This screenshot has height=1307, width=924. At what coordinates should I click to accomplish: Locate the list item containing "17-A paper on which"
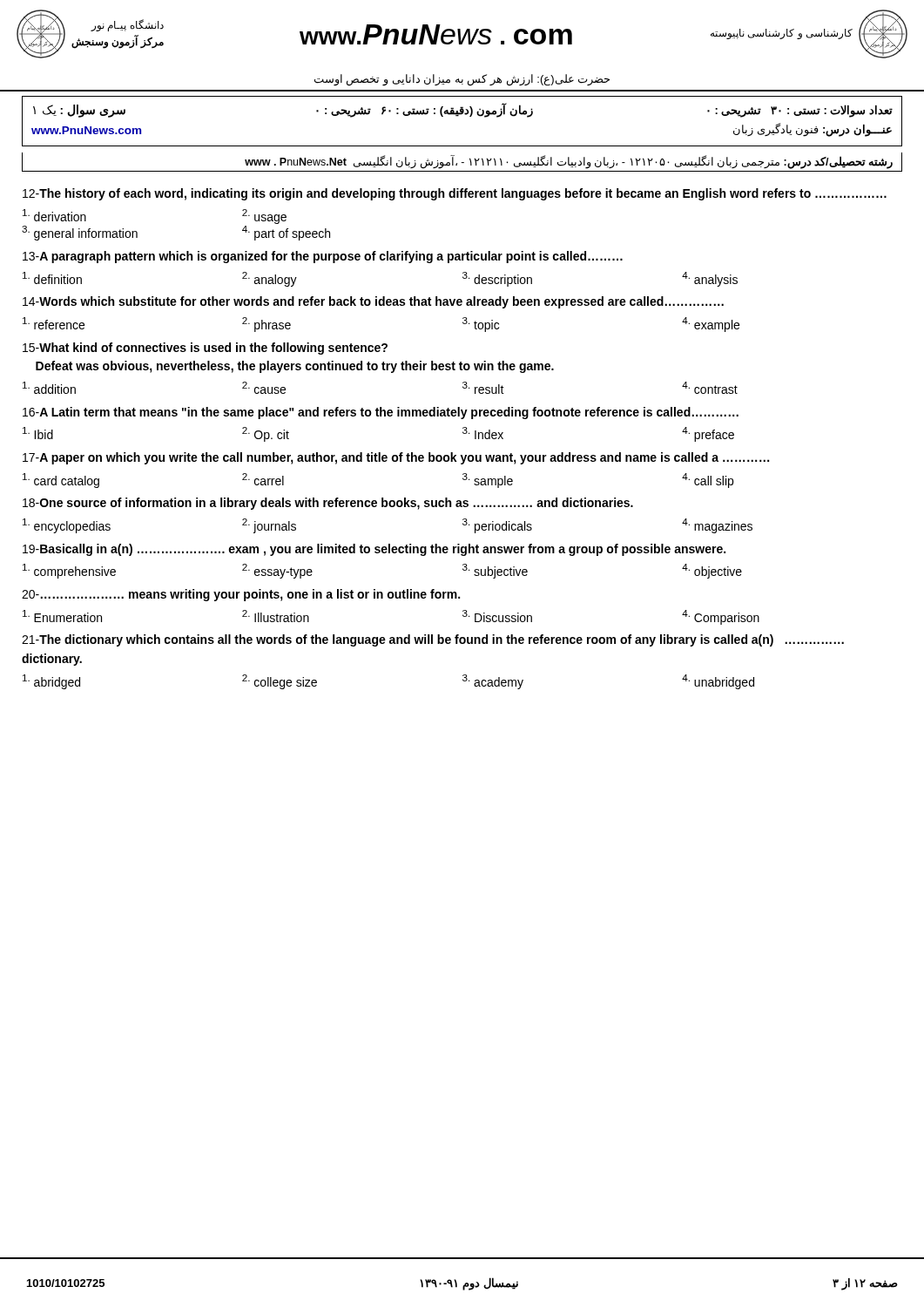pyautogui.click(x=462, y=468)
